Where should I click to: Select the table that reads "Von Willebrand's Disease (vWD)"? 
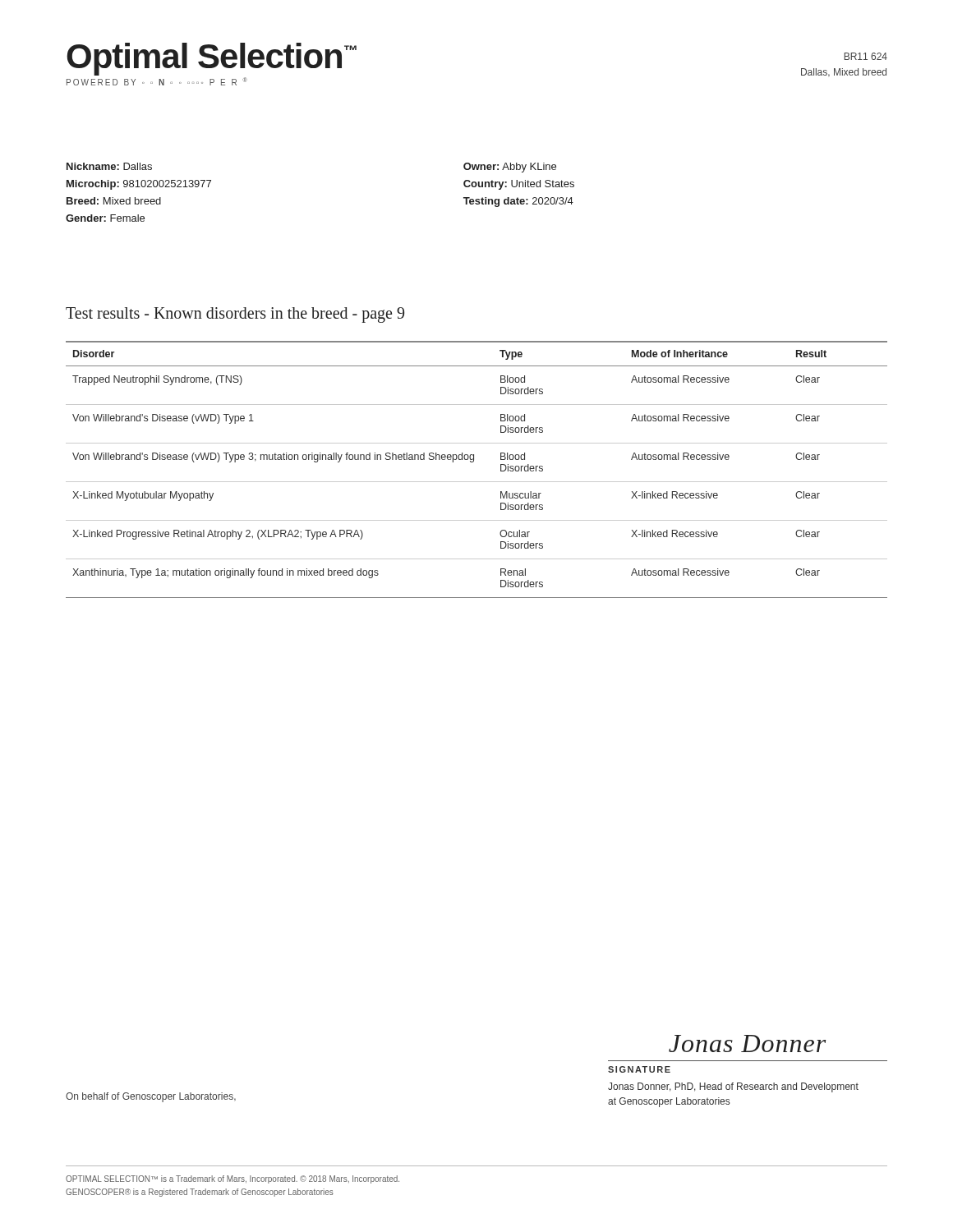[476, 469]
